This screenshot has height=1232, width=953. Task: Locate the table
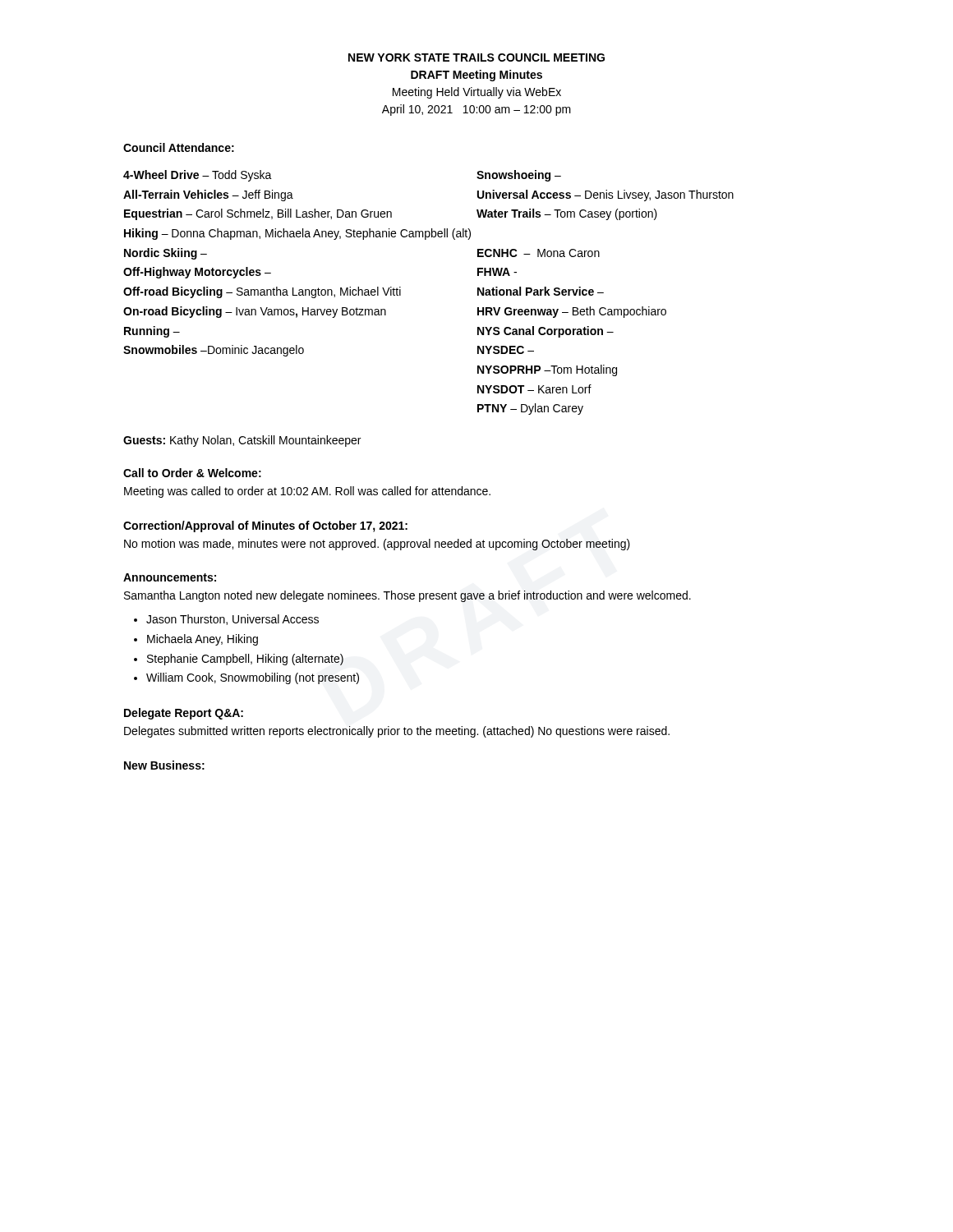click(x=476, y=292)
